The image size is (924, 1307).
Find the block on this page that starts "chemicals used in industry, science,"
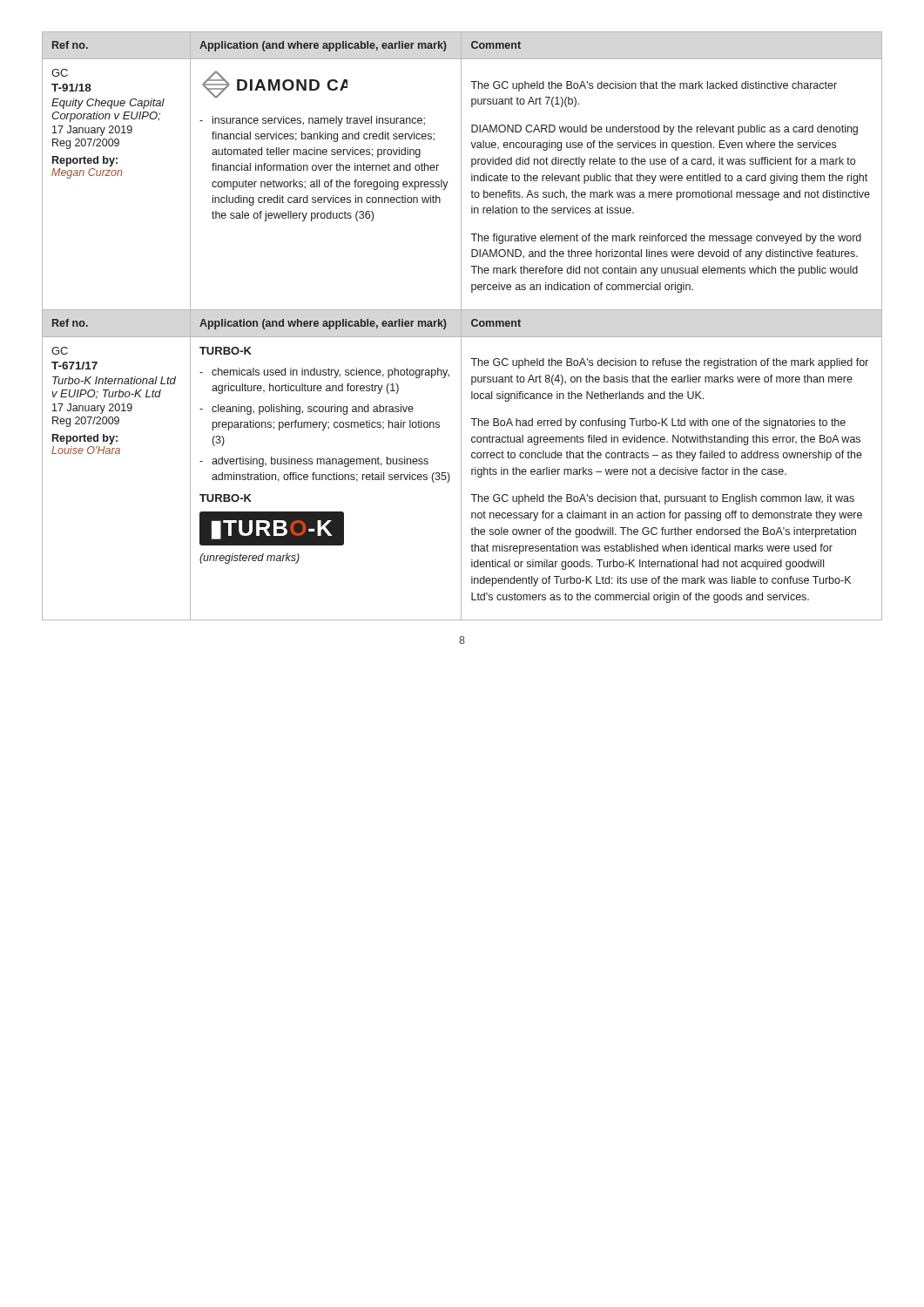tap(326, 424)
